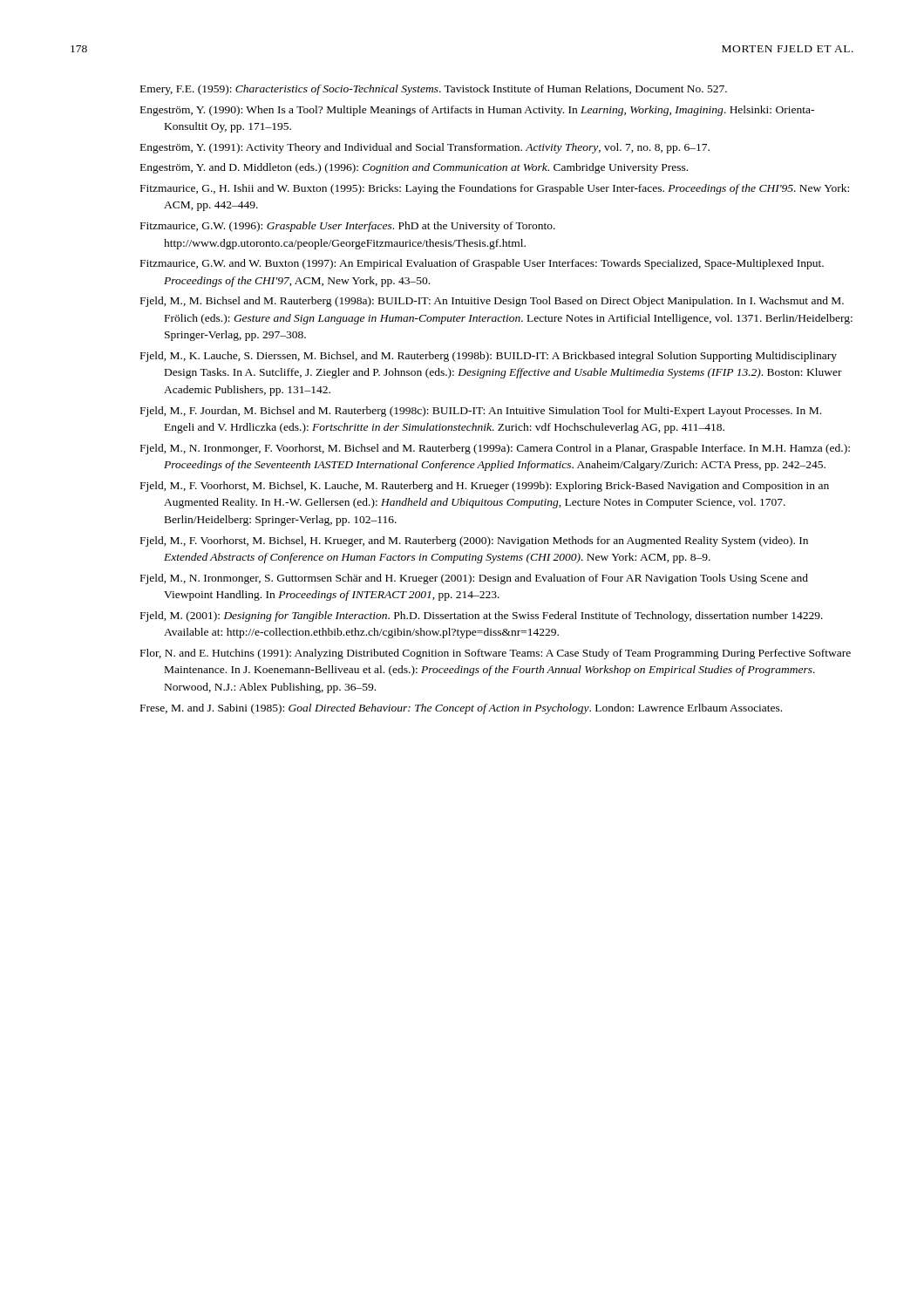Locate the list item that says "Fitzmaurice, G., H. Ishii"
This screenshot has height=1308, width=924.
point(495,196)
